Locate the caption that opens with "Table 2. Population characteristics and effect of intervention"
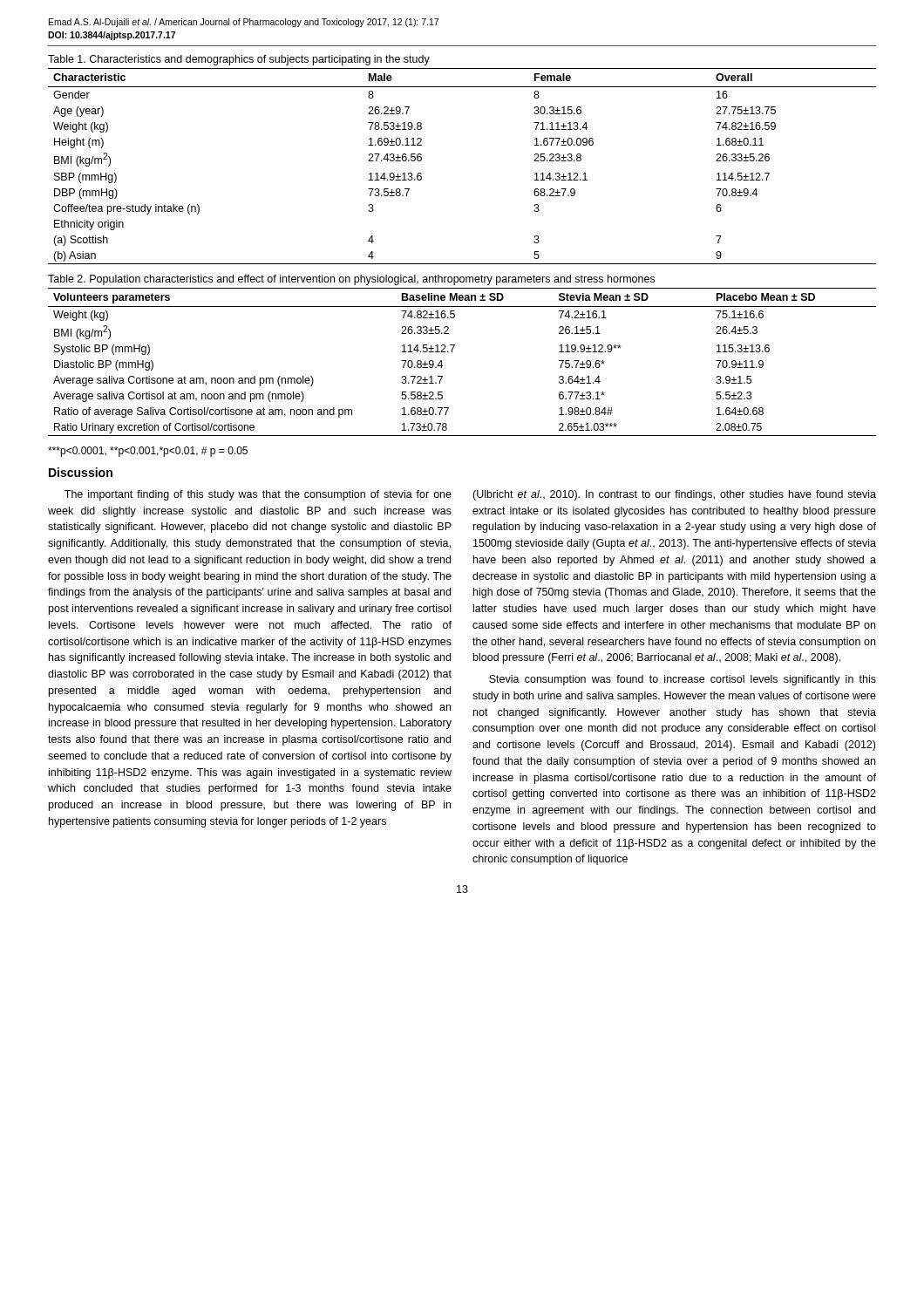Image resolution: width=924 pixels, height=1308 pixels. [x=352, y=279]
